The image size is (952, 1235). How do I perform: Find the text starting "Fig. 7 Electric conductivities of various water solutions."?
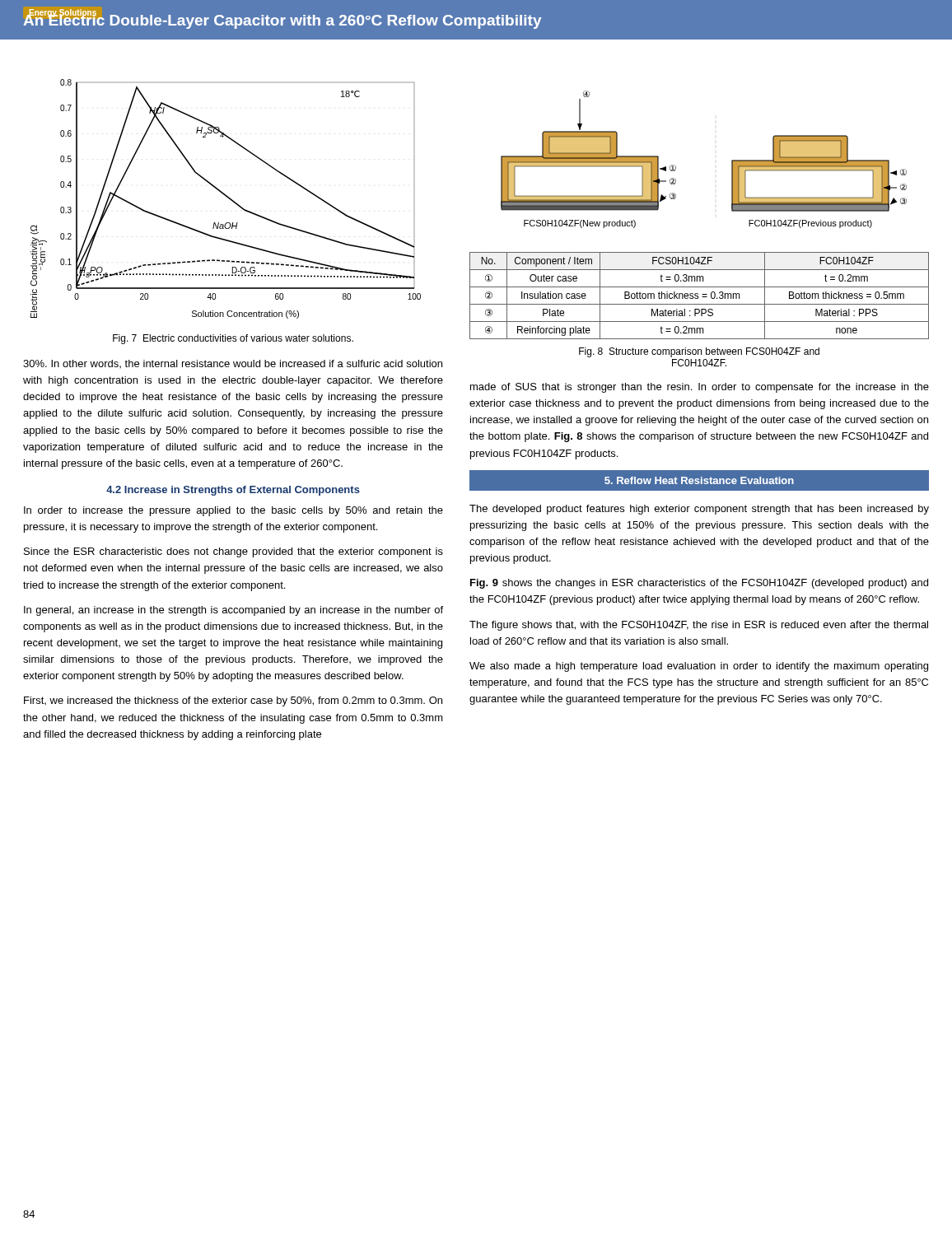tap(233, 338)
